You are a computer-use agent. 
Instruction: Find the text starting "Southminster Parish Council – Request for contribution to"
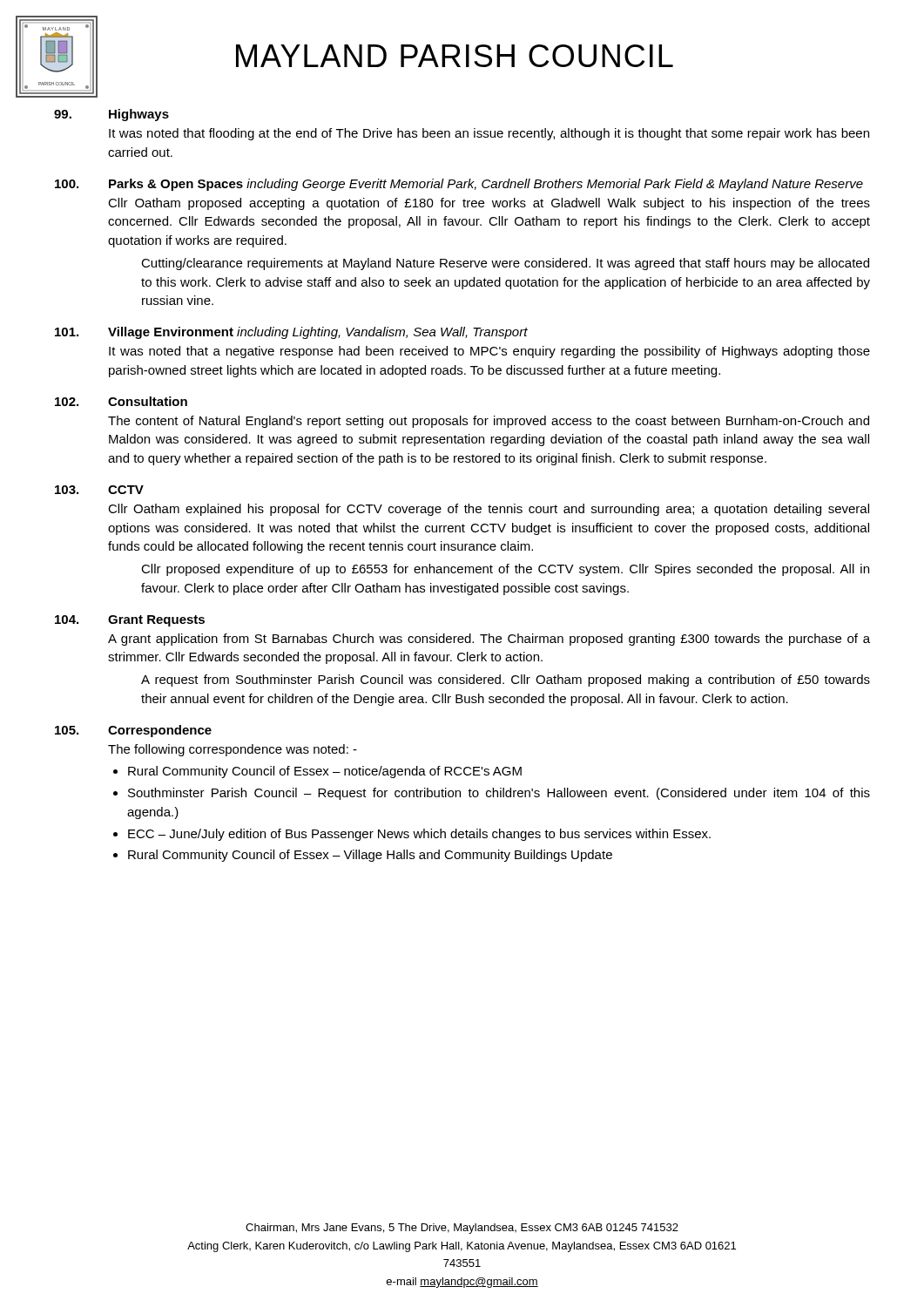499,802
